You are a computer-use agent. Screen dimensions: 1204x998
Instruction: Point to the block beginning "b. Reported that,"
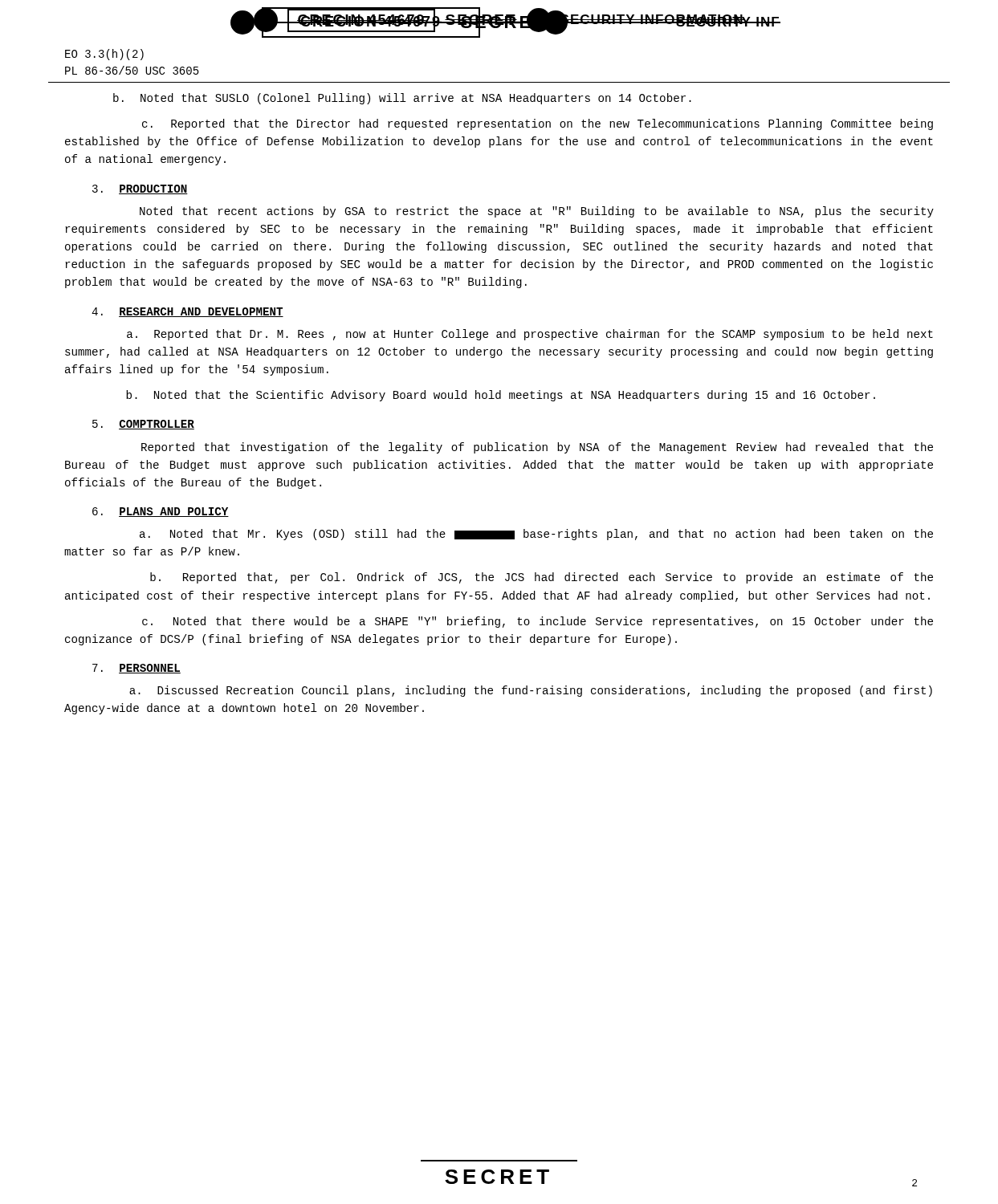(499, 587)
